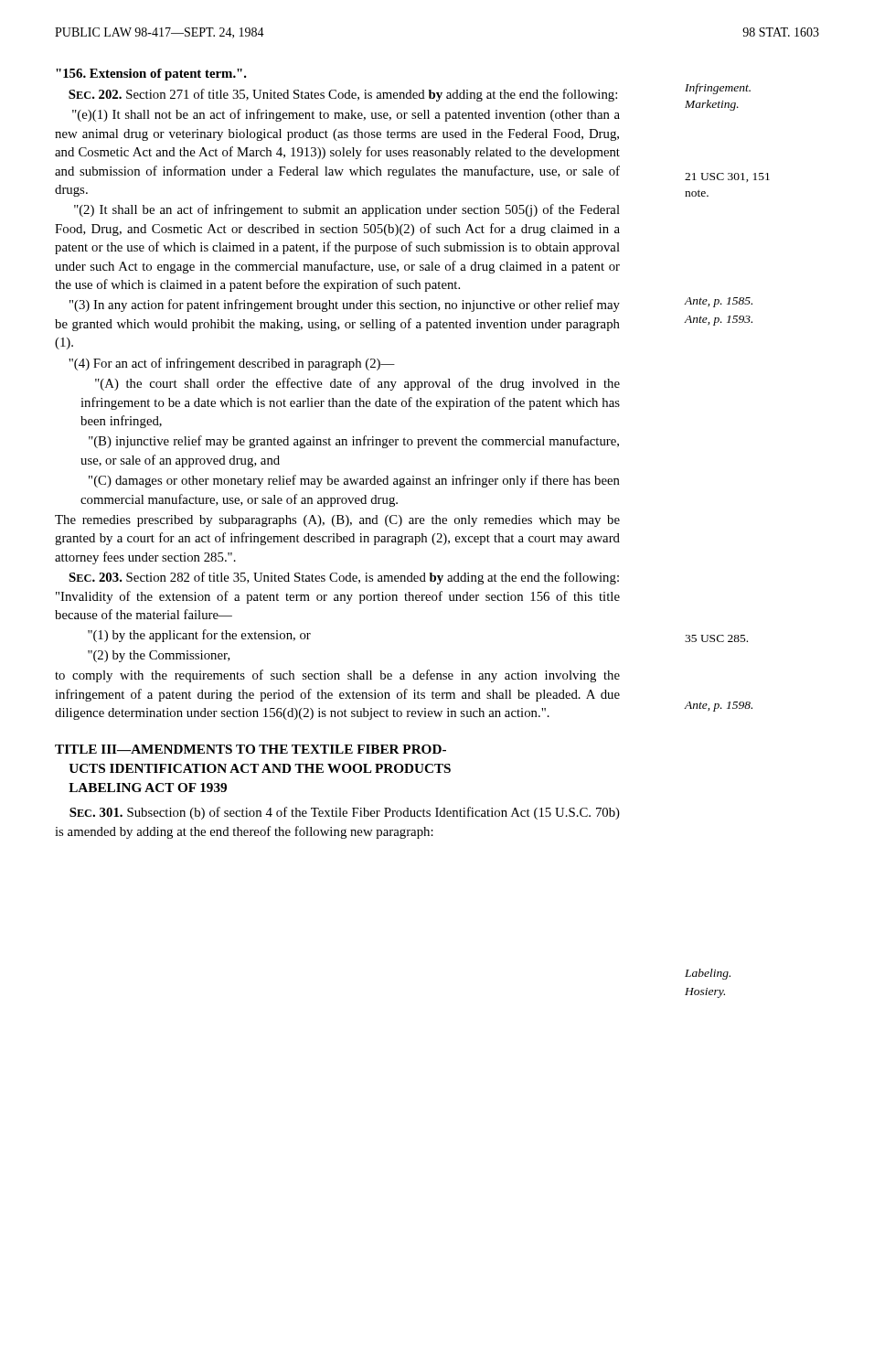Click on the passage starting "The remedies prescribed by subparagraphs"
Image resolution: width=874 pixels, height=1372 pixels.
click(x=337, y=538)
